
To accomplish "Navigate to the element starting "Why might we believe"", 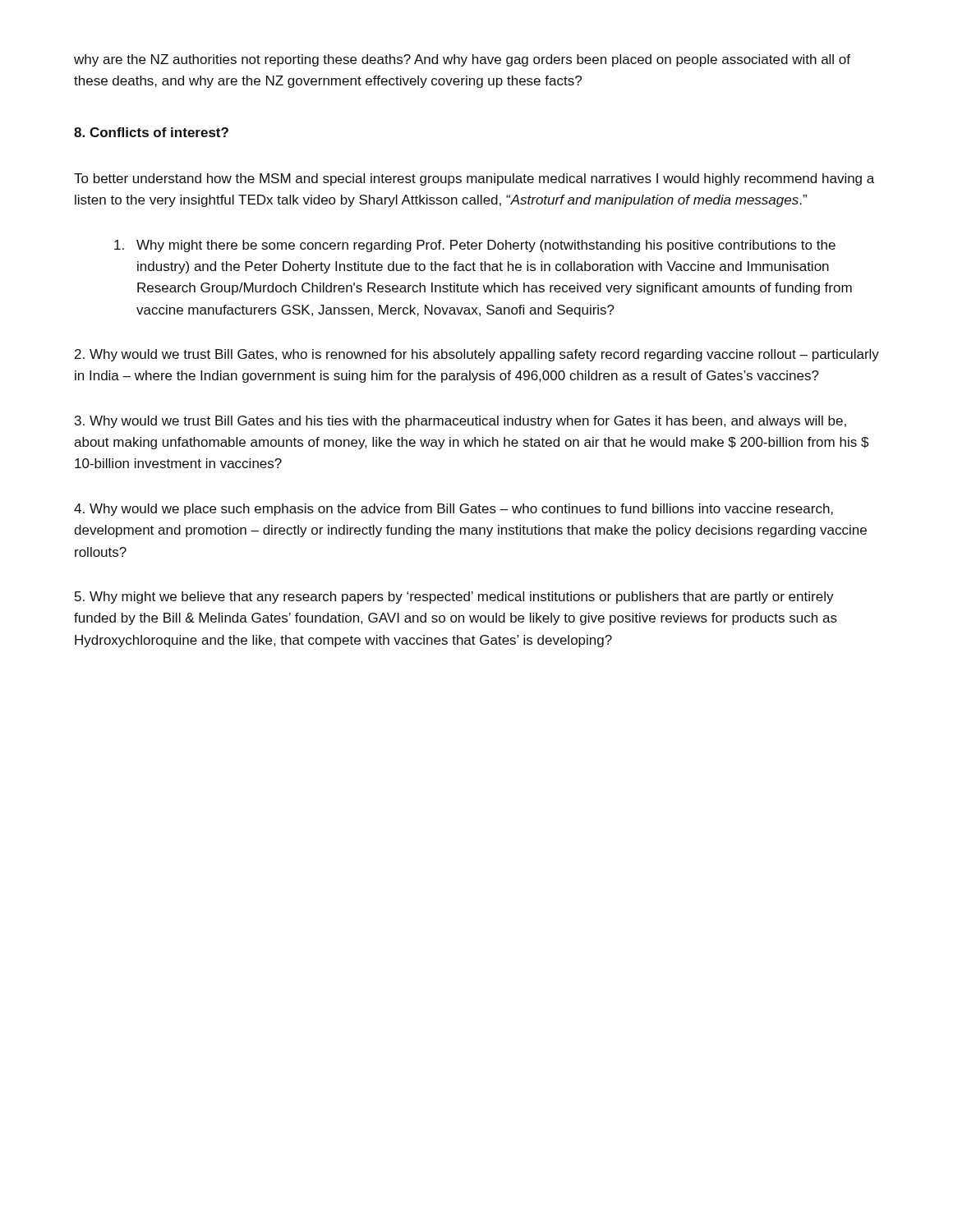I will coord(456,618).
